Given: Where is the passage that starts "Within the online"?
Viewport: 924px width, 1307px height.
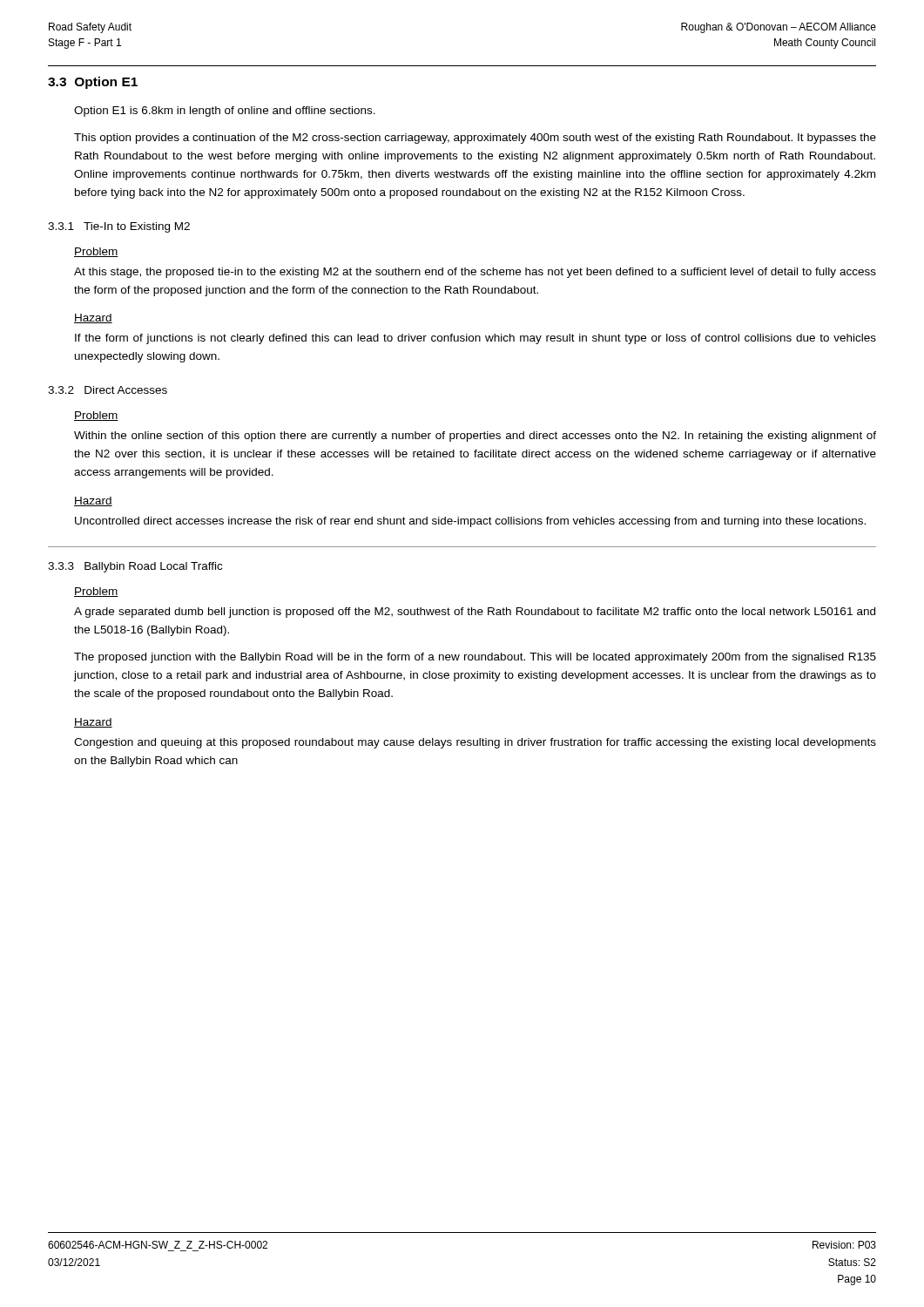Looking at the screenshot, I should tap(475, 454).
